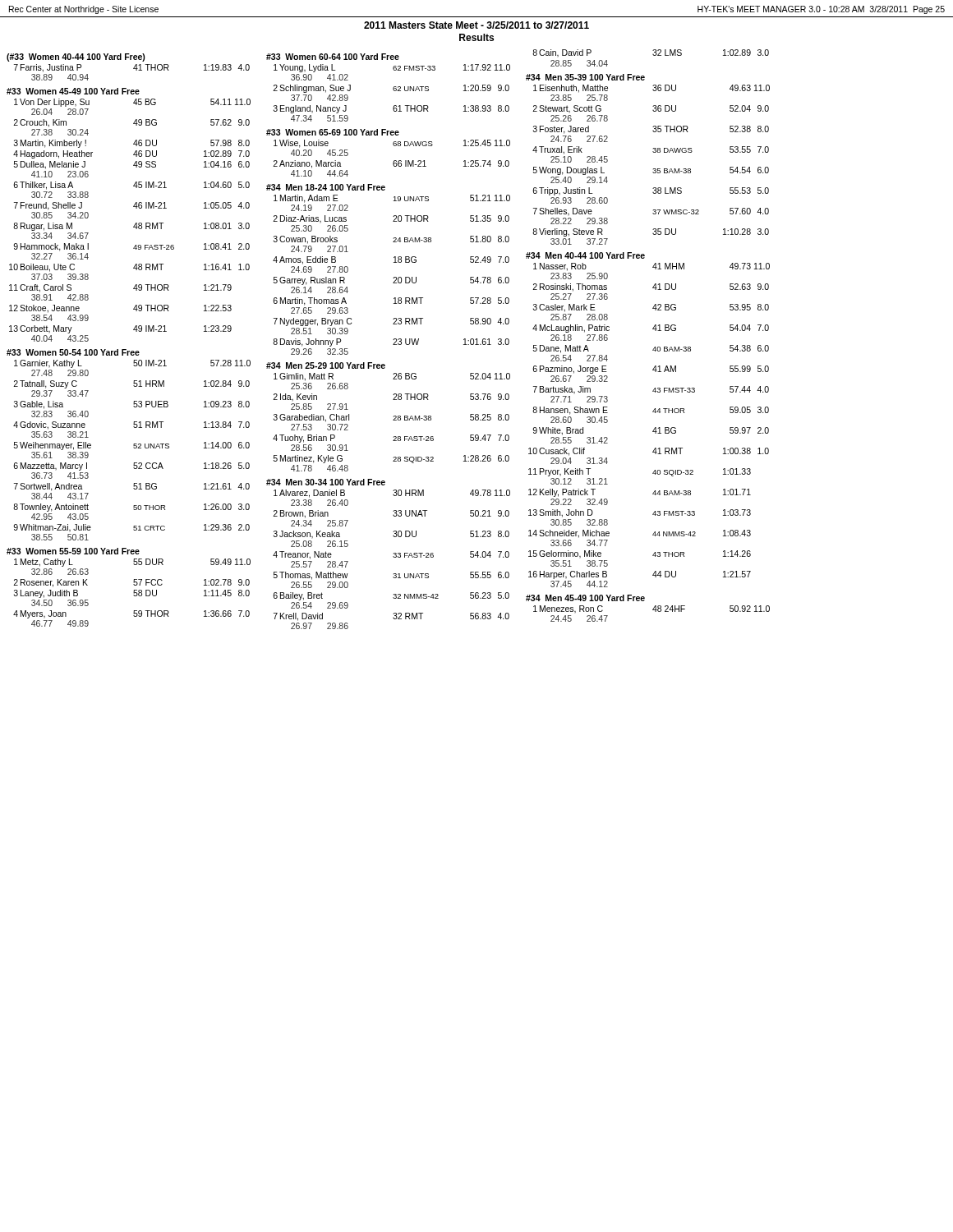Screen dimensions: 1232x953
Task: Locate the table with the text "(#33 Women 40-44 100"
Action: [x=134, y=198]
